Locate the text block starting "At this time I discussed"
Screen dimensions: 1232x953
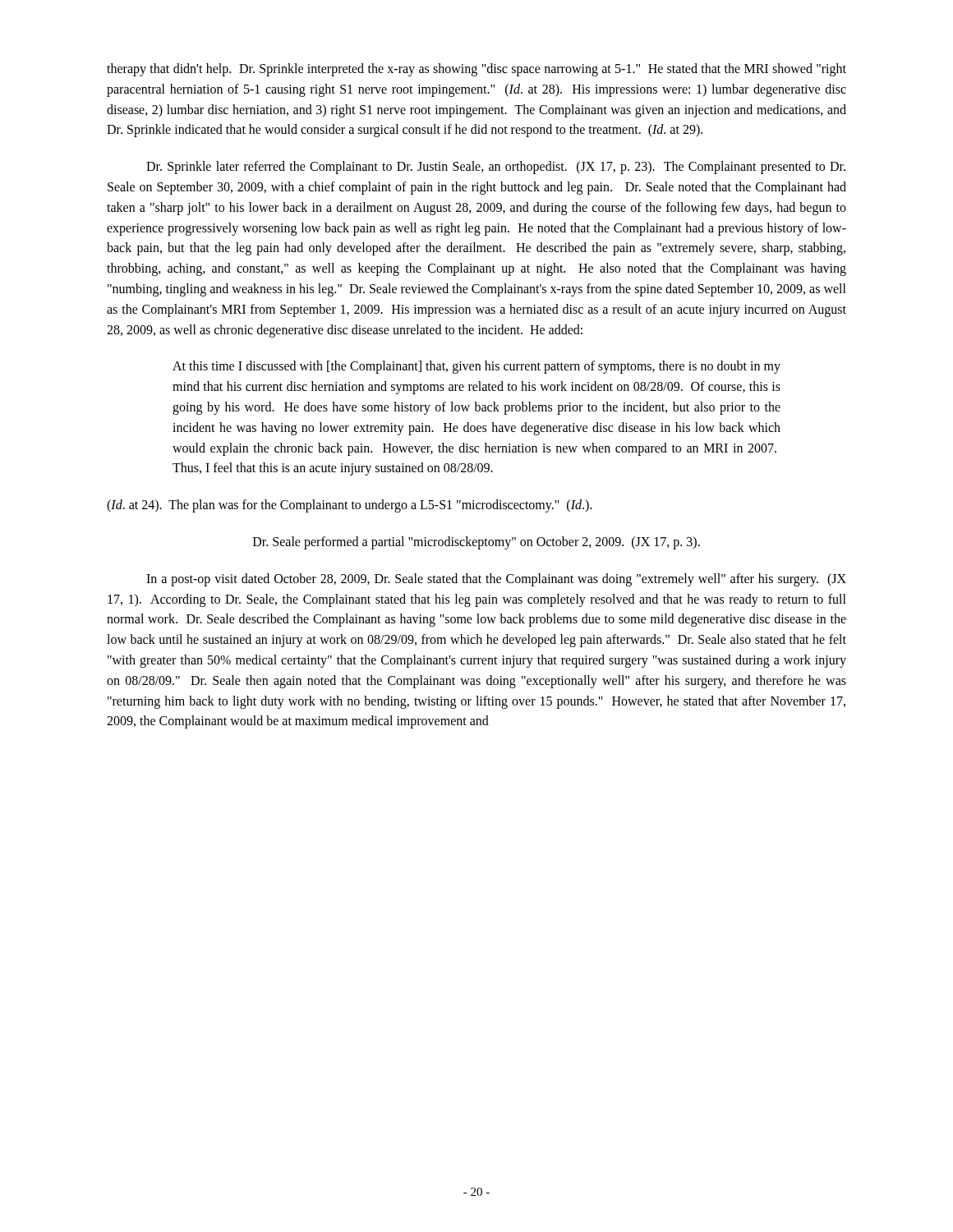(476, 417)
